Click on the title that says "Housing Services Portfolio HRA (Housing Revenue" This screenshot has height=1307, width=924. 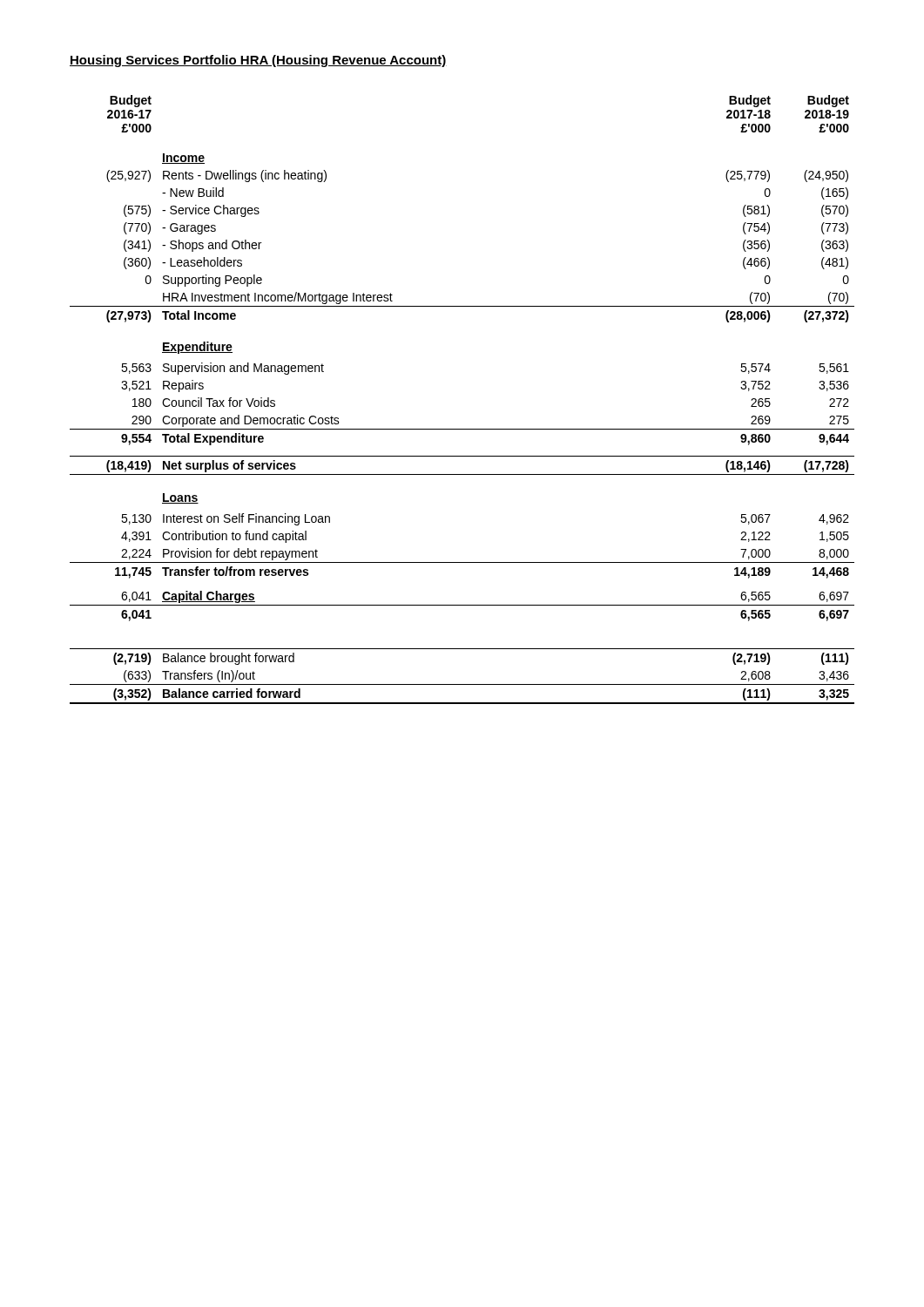(258, 60)
